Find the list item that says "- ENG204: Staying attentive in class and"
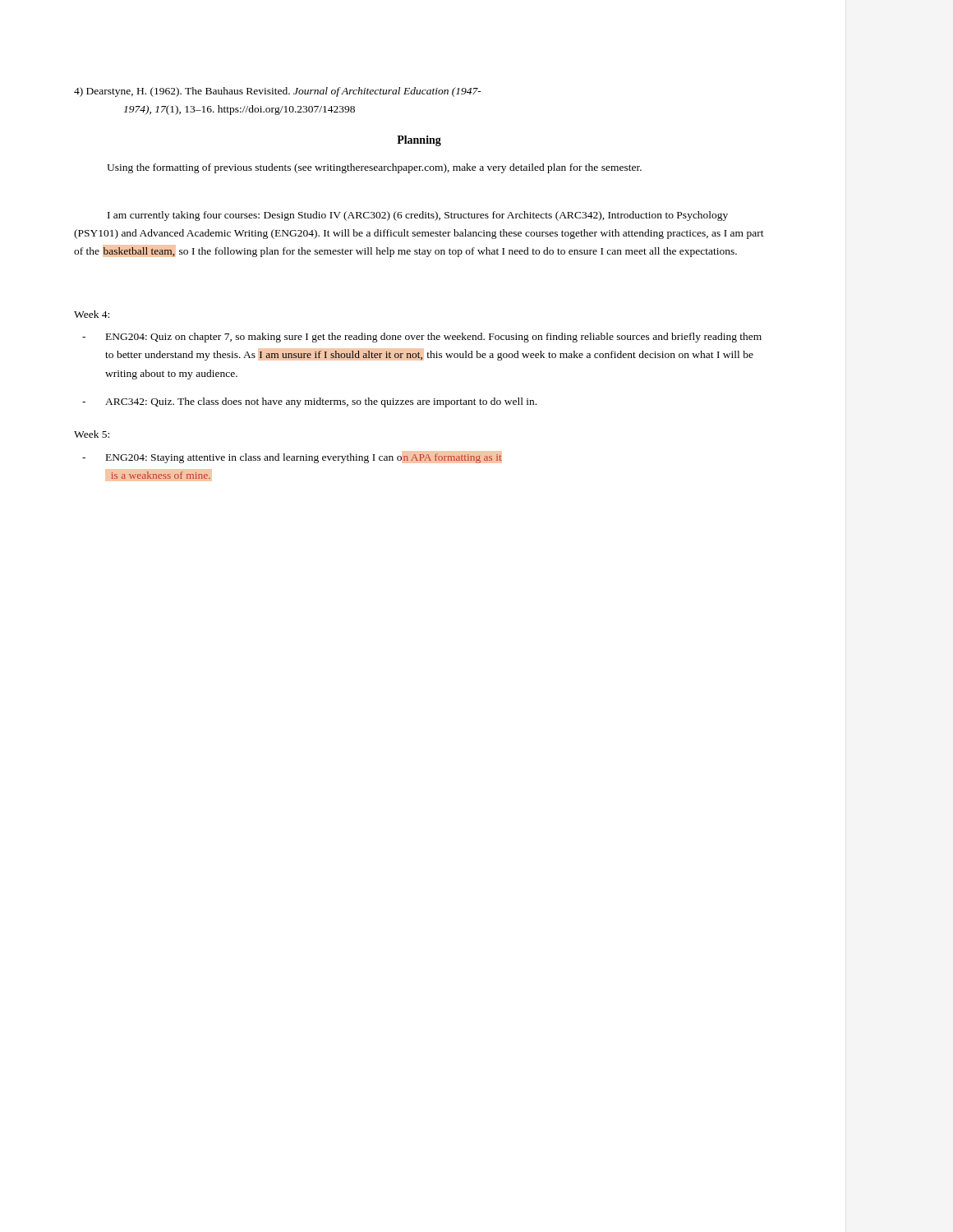Screen dimensions: 1232x953 click(288, 467)
